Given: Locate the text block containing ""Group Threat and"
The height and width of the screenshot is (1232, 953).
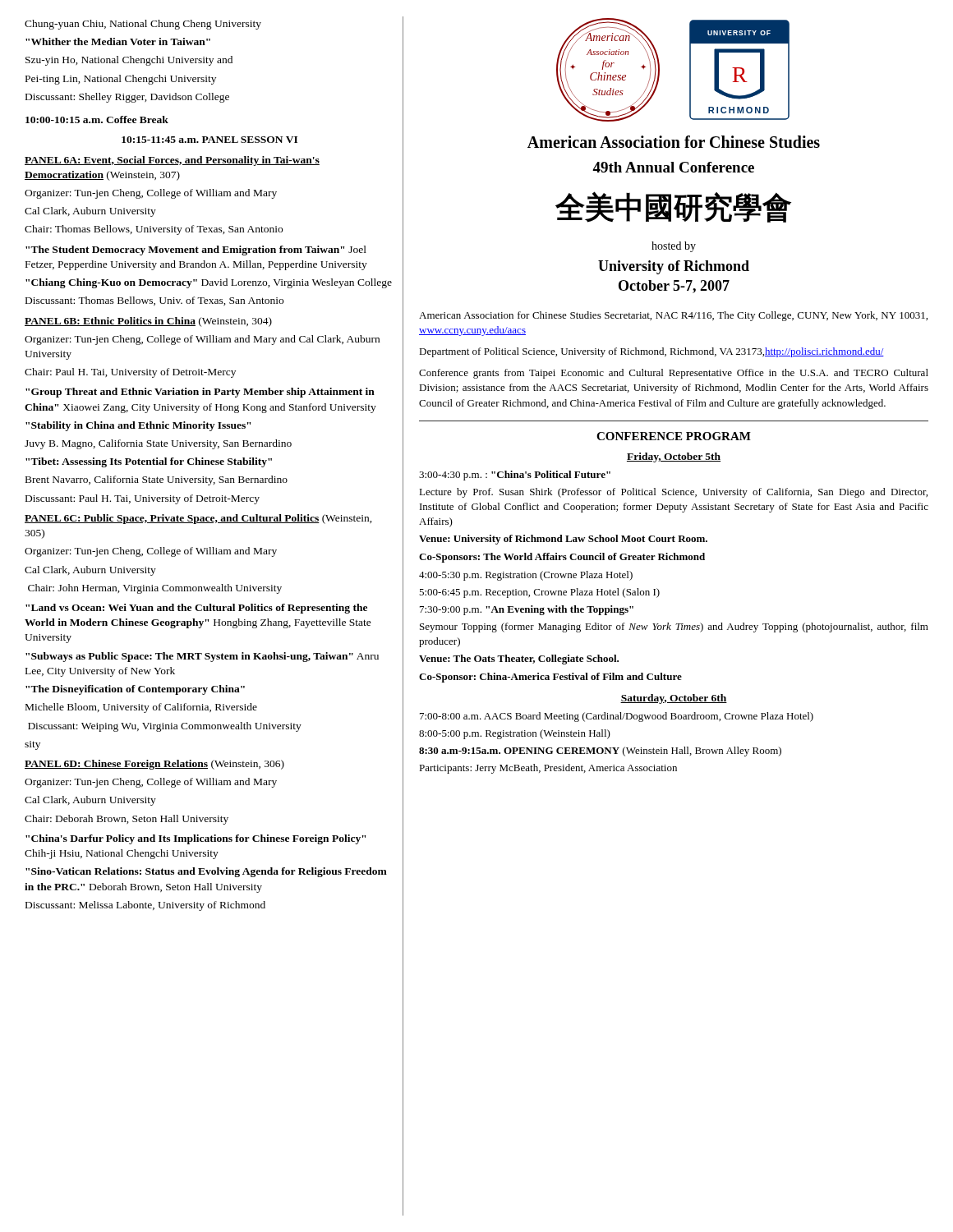Looking at the screenshot, I should [210, 445].
